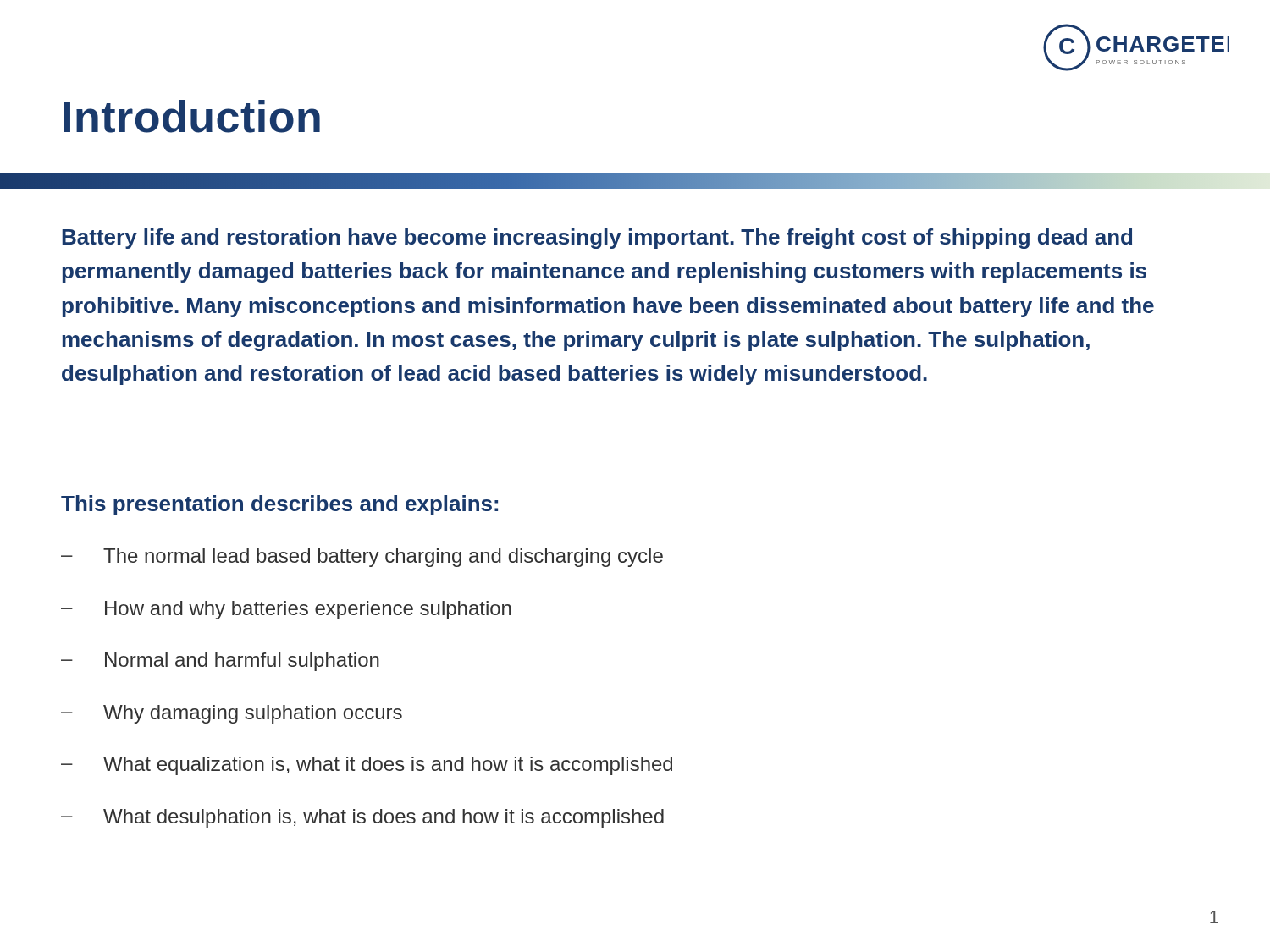
Task: Select the text block that says "Battery life and restoration have become increasingly"
Action: pyautogui.click(x=635, y=305)
